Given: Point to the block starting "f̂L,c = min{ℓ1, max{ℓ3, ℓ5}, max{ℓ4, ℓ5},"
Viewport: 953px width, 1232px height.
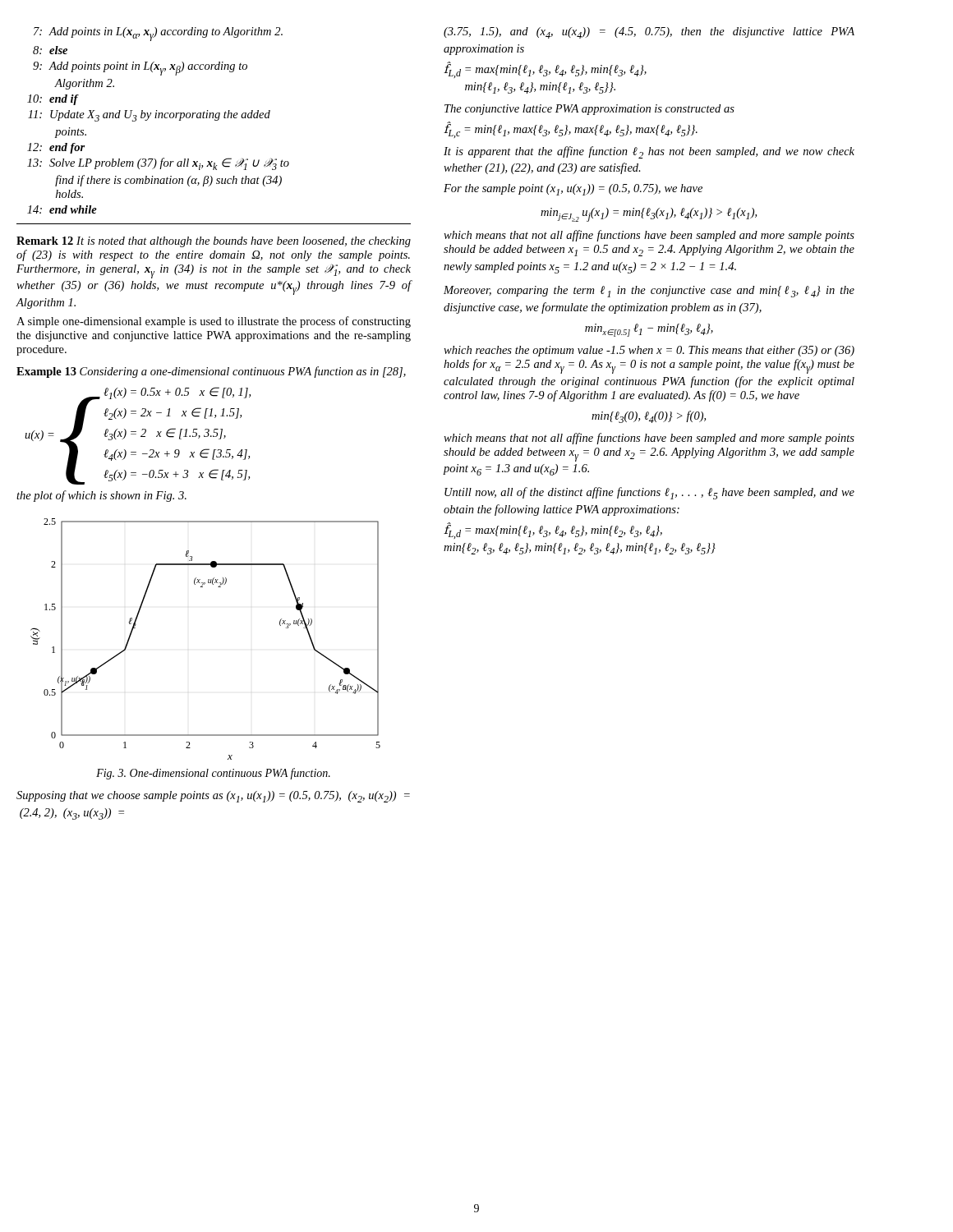Looking at the screenshot, I should click(571, 130).
